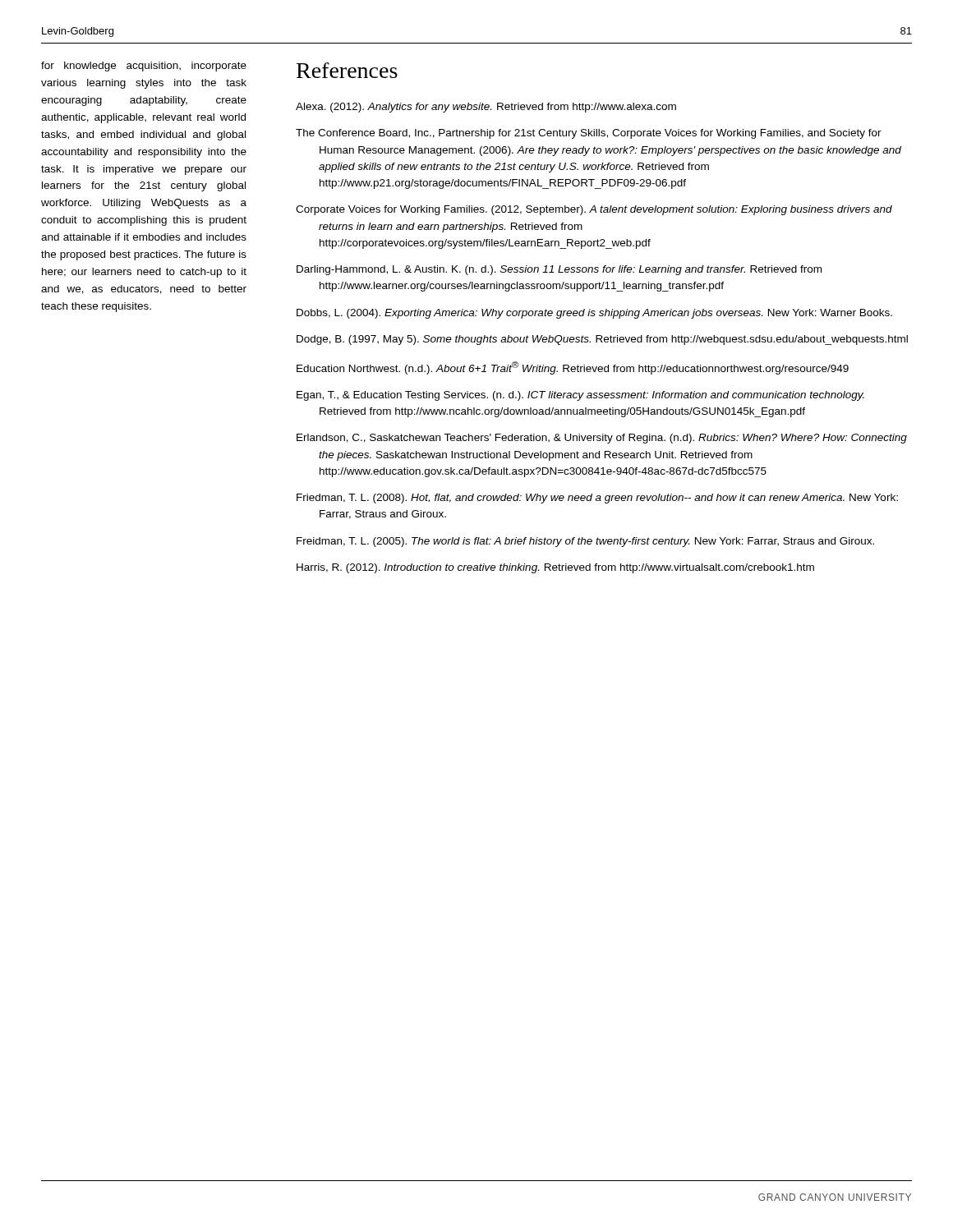
Task: Point to the text block starting "for knowledge acquisition, incorporate various learning styles into"
Action: [144, 186]
